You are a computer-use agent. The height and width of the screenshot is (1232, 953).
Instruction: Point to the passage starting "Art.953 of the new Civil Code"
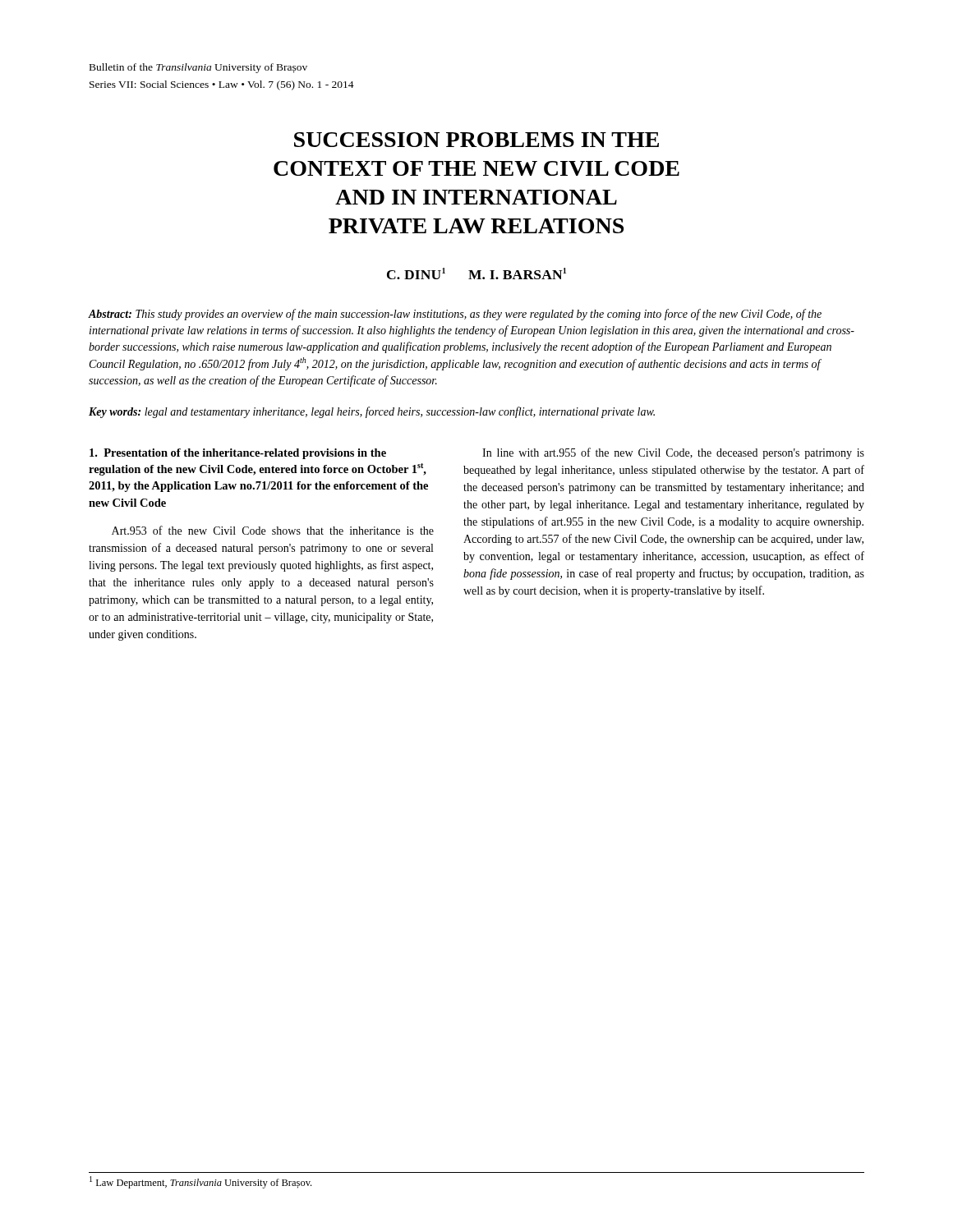(261, 583)
